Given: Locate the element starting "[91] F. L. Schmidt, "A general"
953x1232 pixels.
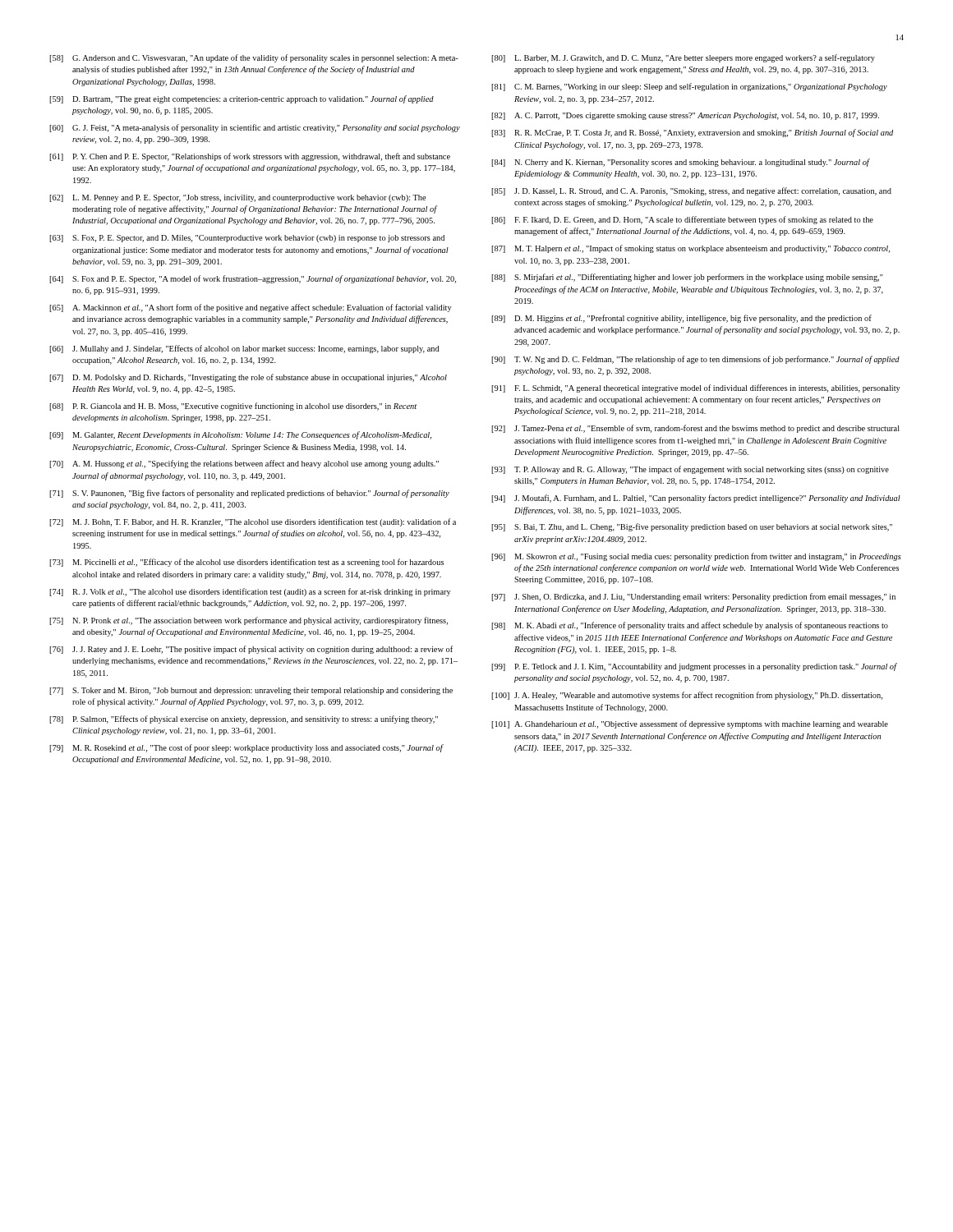Looking at the screenshot, I should pyautogui.click(x=698, y=400).
